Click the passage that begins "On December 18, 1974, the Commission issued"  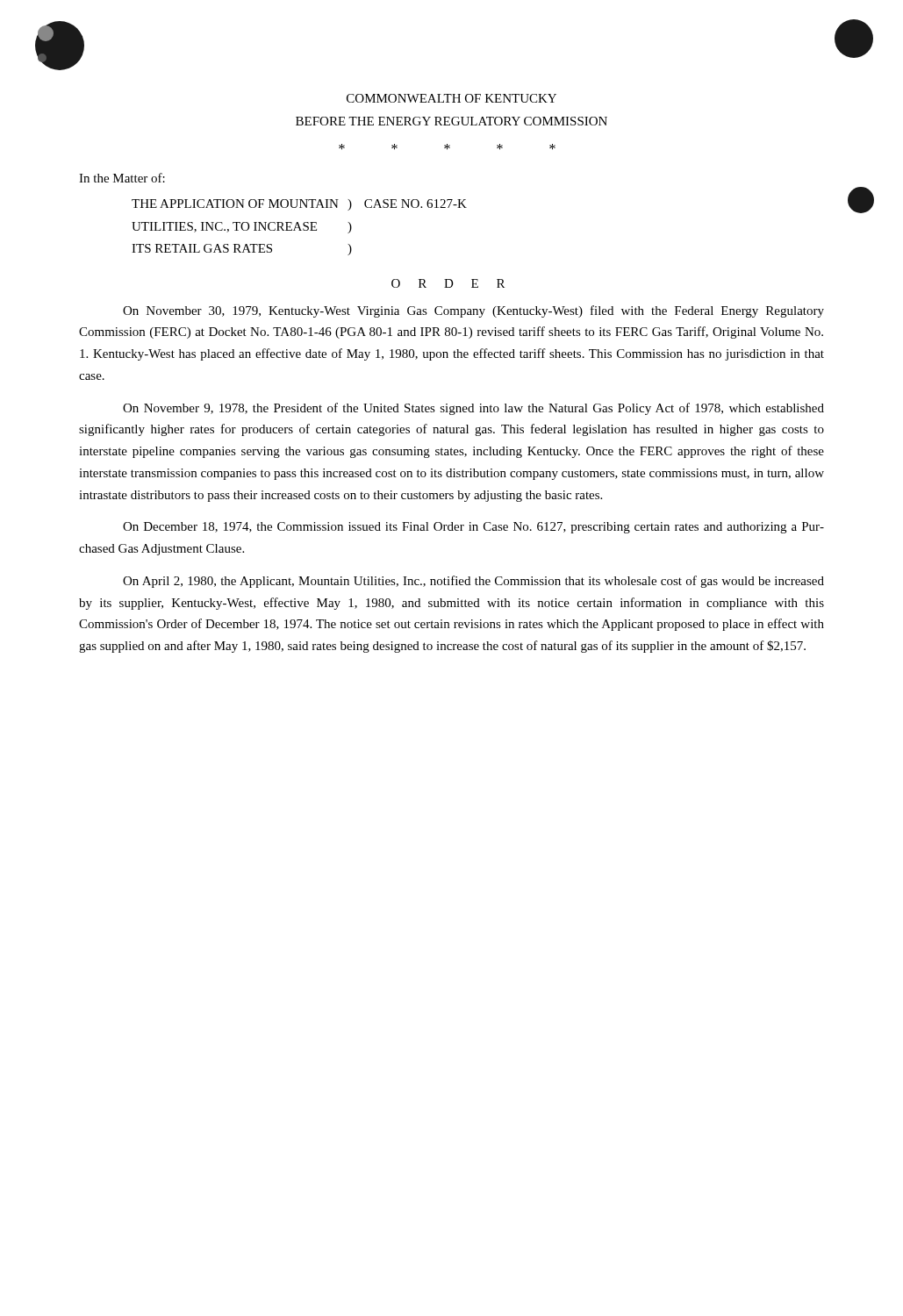452,537
